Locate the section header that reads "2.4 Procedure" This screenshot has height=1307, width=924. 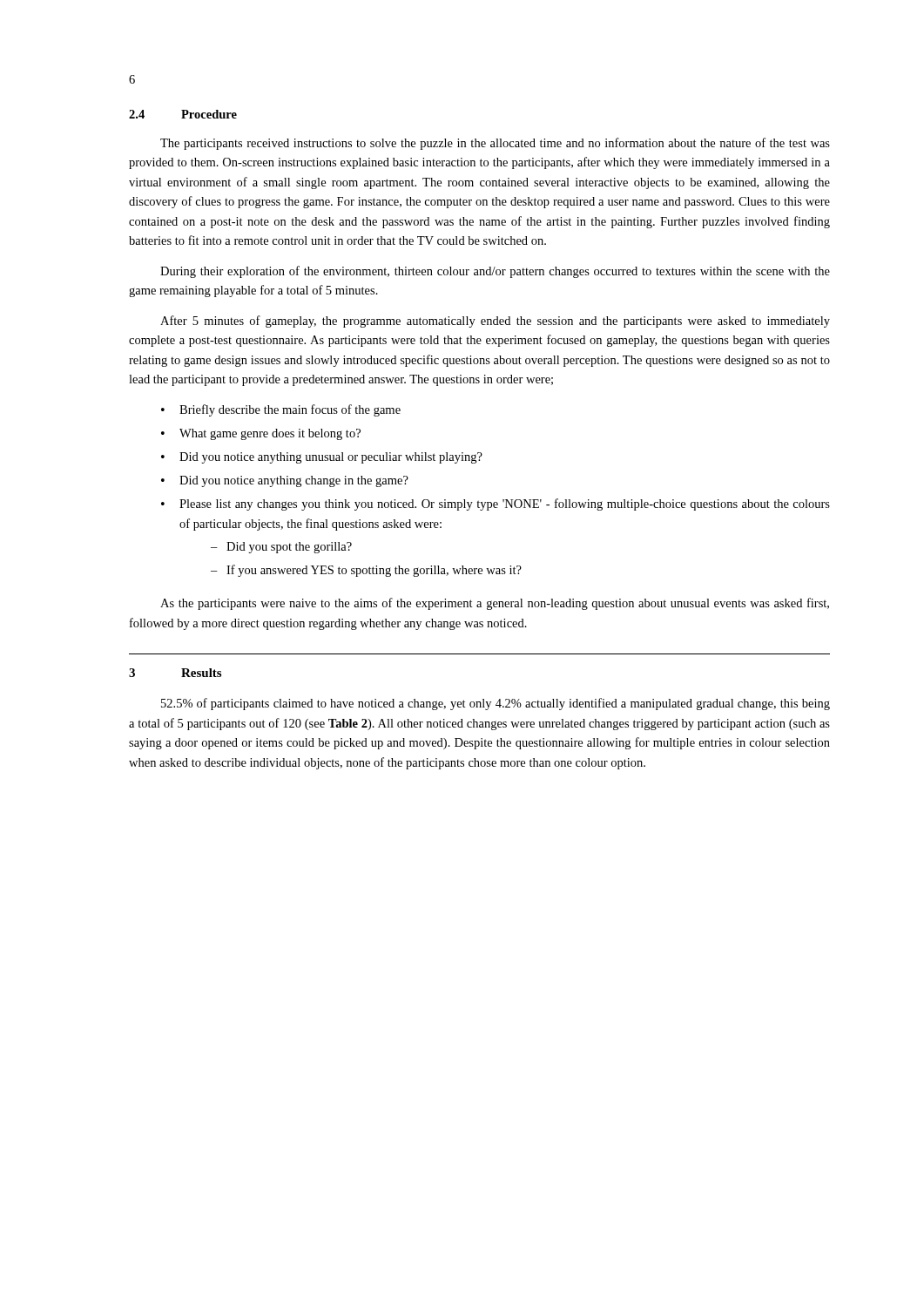(183, 115)
